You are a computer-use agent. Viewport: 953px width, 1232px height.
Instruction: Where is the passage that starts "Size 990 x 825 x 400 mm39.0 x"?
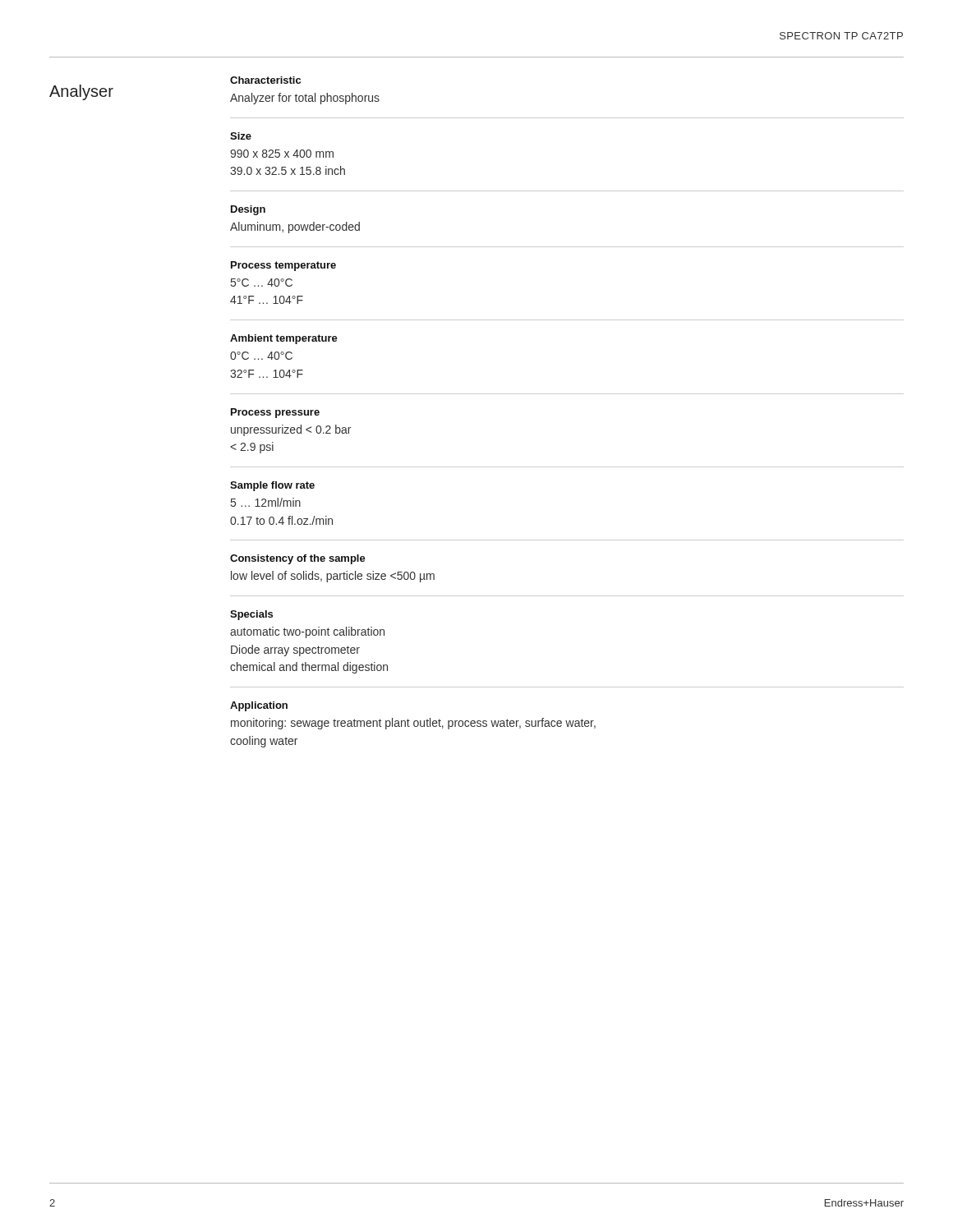(x=241, y=136)
